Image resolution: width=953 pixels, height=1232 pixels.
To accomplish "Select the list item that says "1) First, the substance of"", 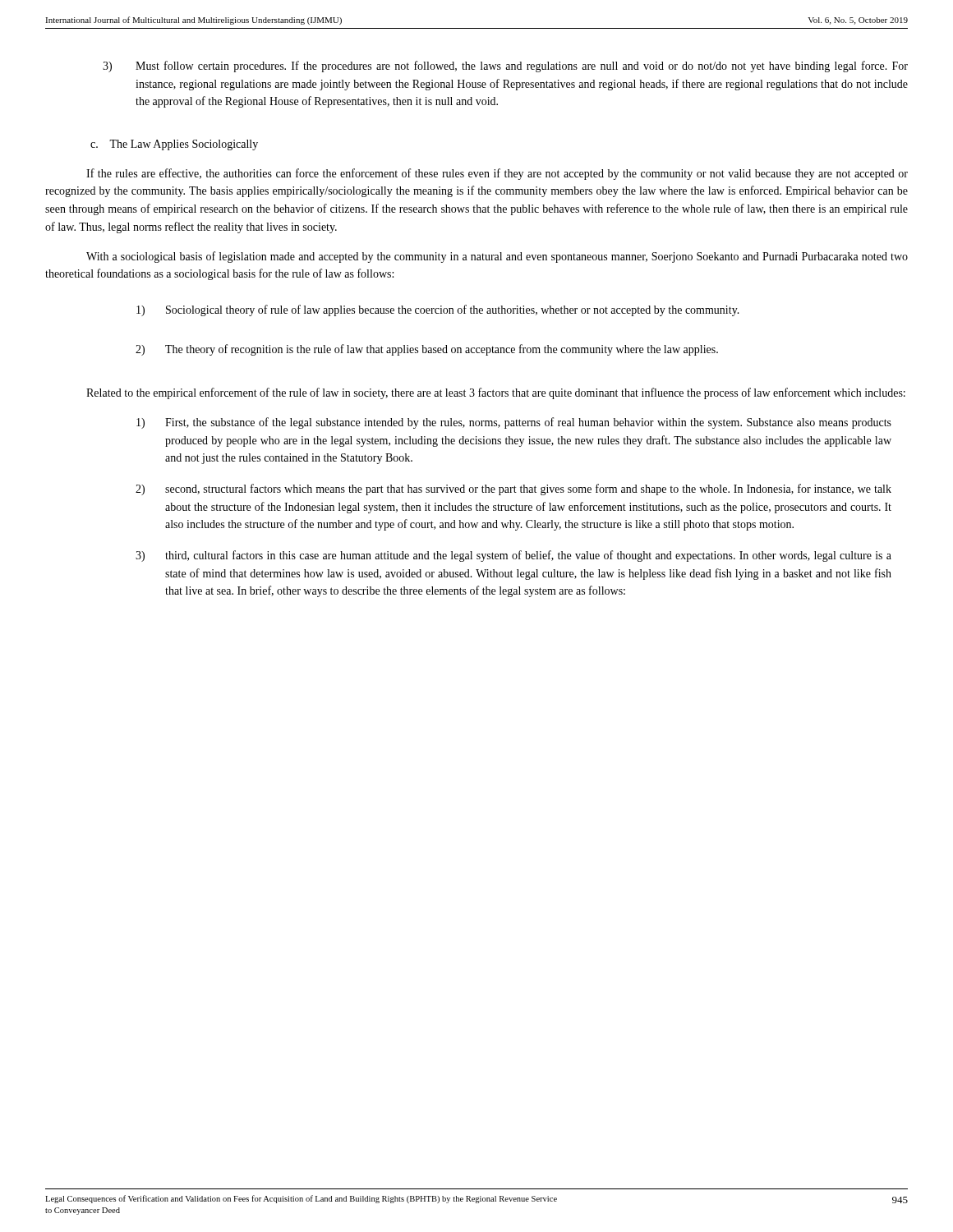I will click(x=513, y=441).
